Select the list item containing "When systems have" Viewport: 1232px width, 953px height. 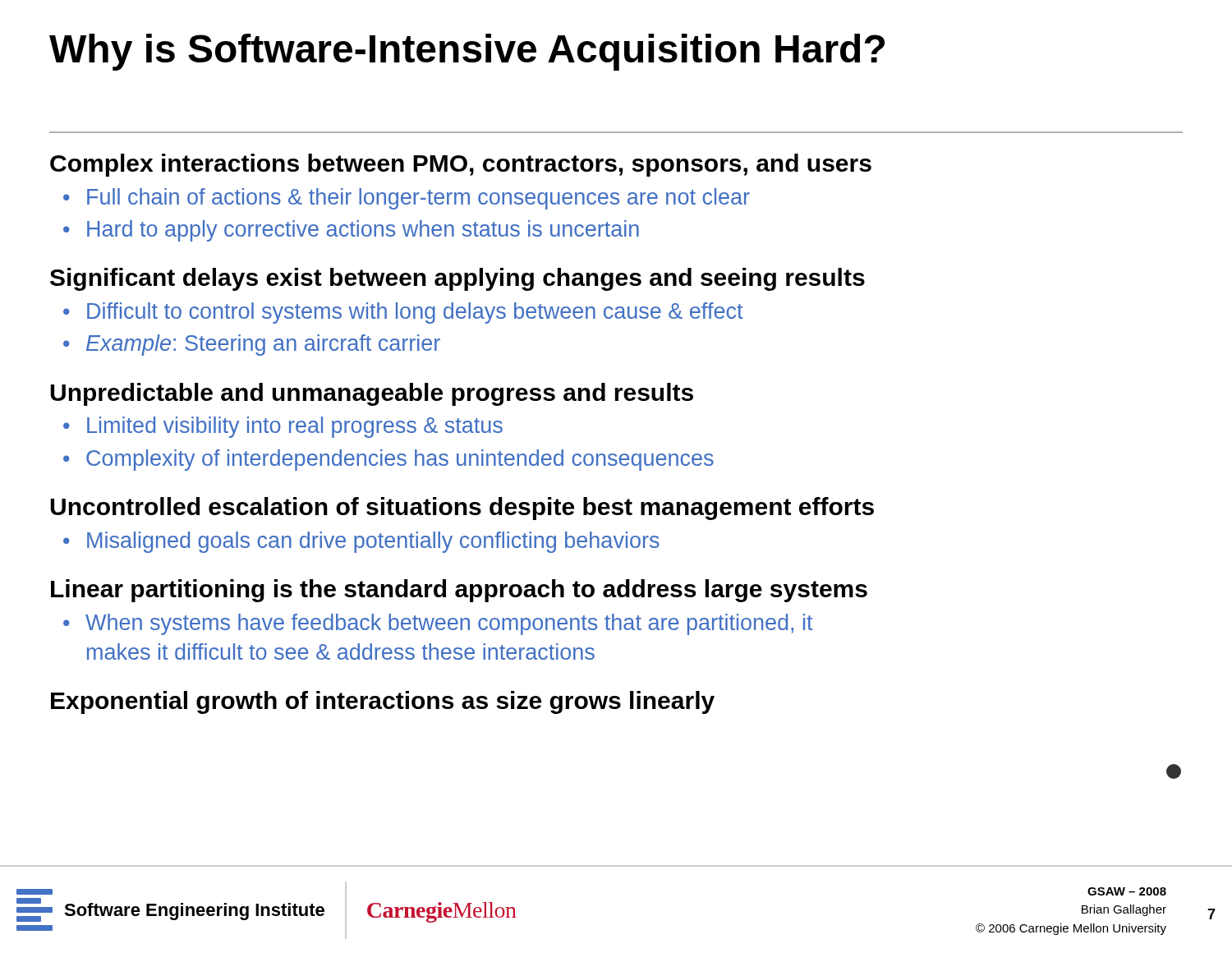(449, 637)
